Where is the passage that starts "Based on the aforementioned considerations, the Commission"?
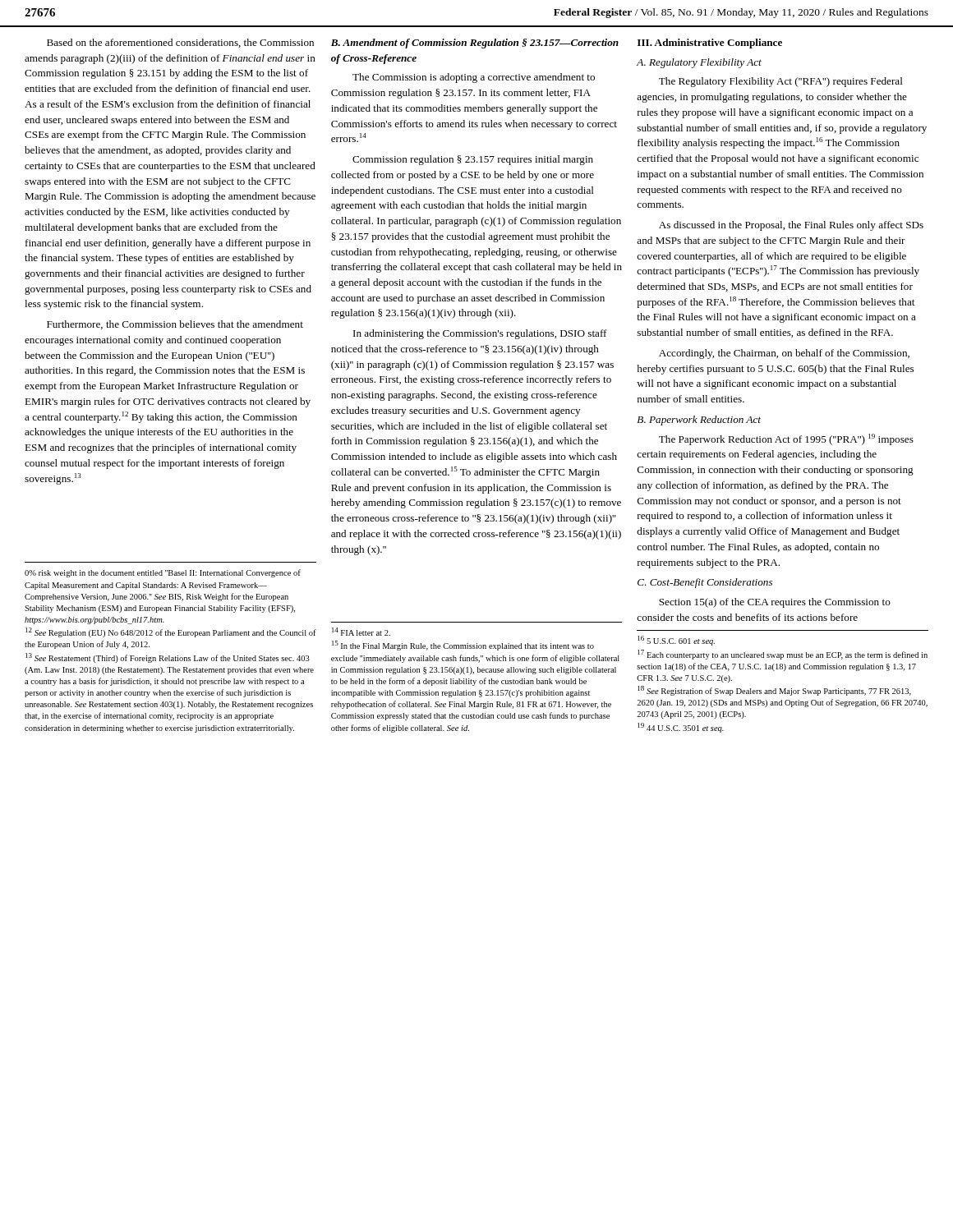This screenshot has height=1232, width=953. [170, 174]
